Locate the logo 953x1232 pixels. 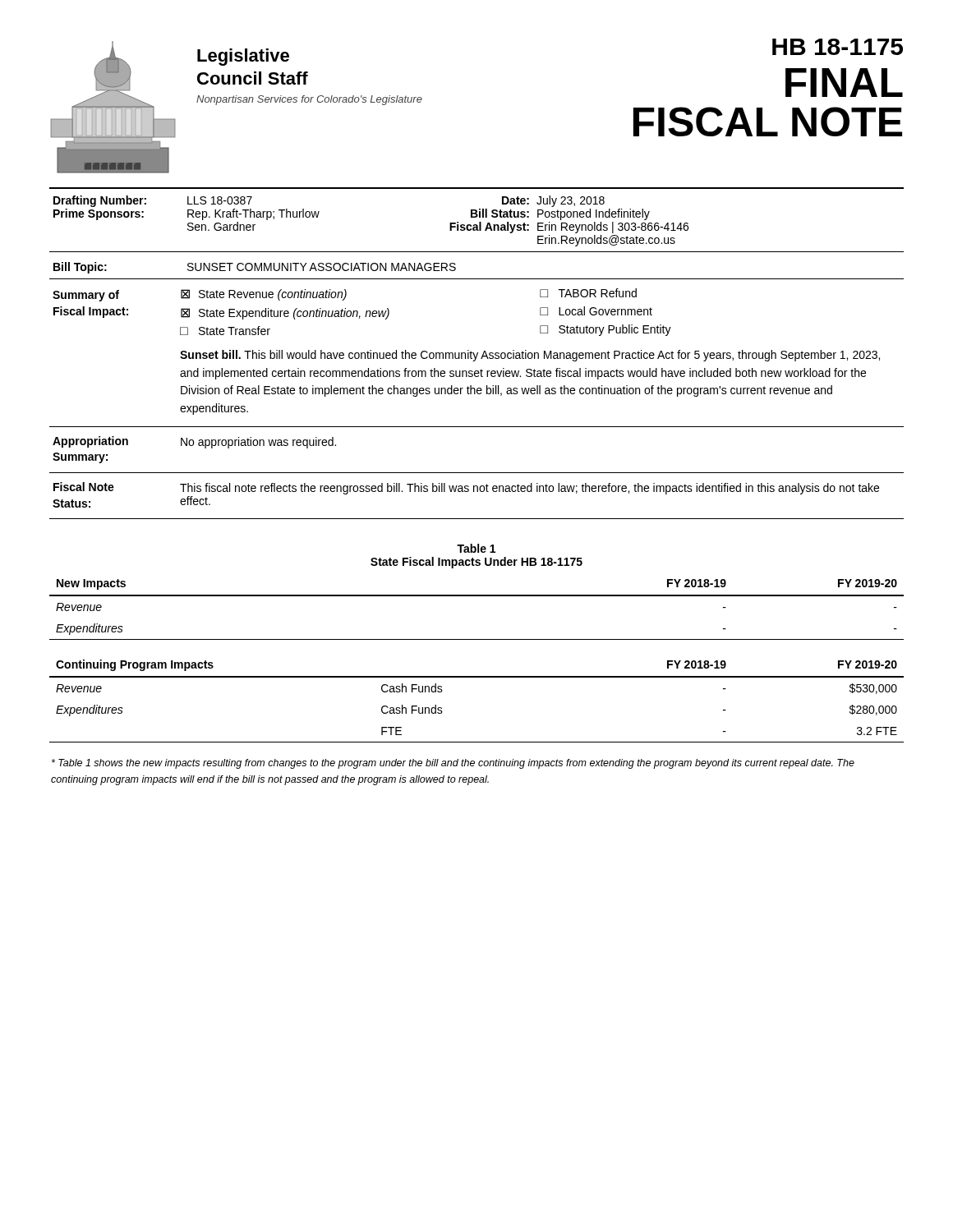coord(117,106)
